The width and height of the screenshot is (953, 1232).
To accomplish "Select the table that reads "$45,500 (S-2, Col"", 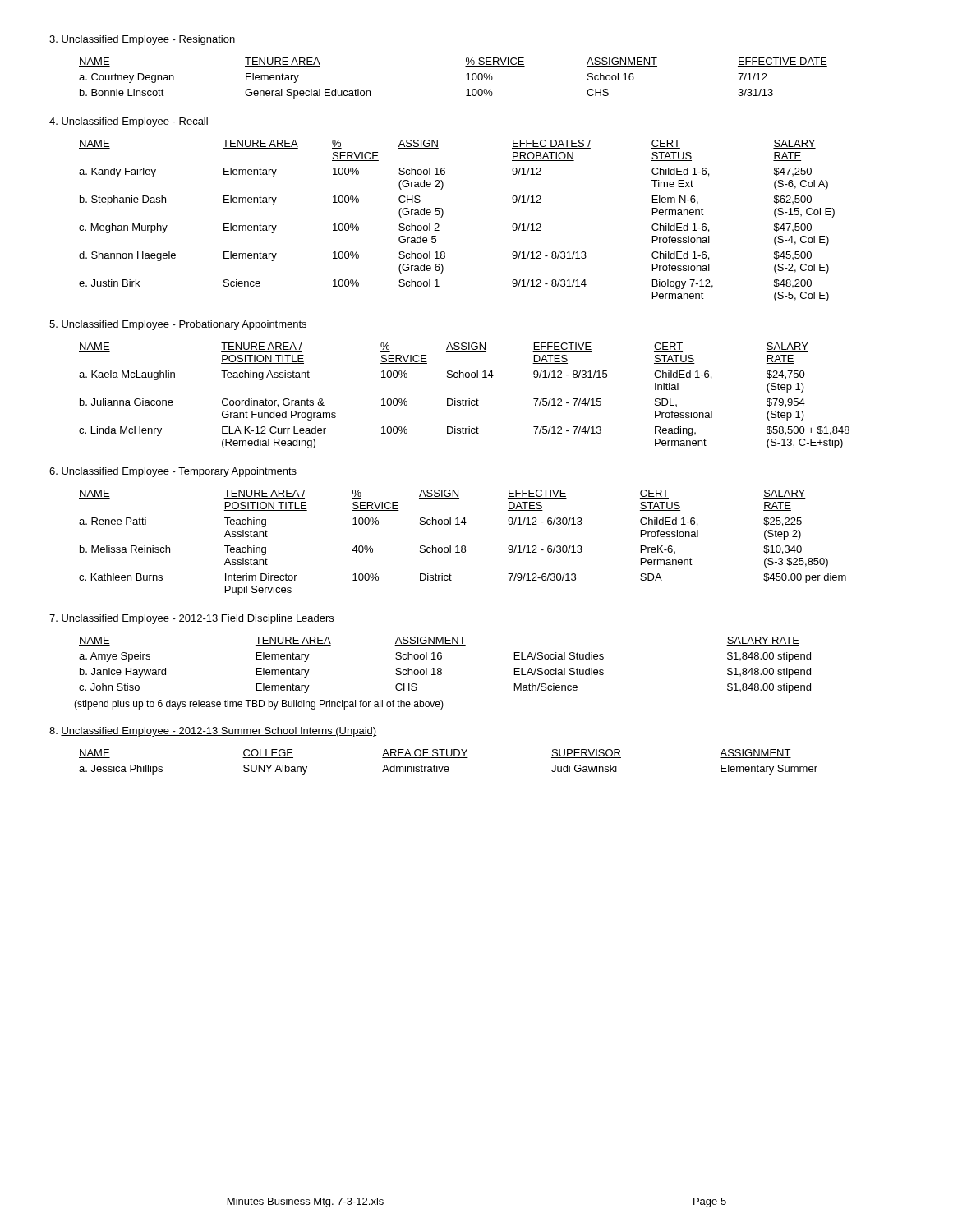I will point(489,219).
